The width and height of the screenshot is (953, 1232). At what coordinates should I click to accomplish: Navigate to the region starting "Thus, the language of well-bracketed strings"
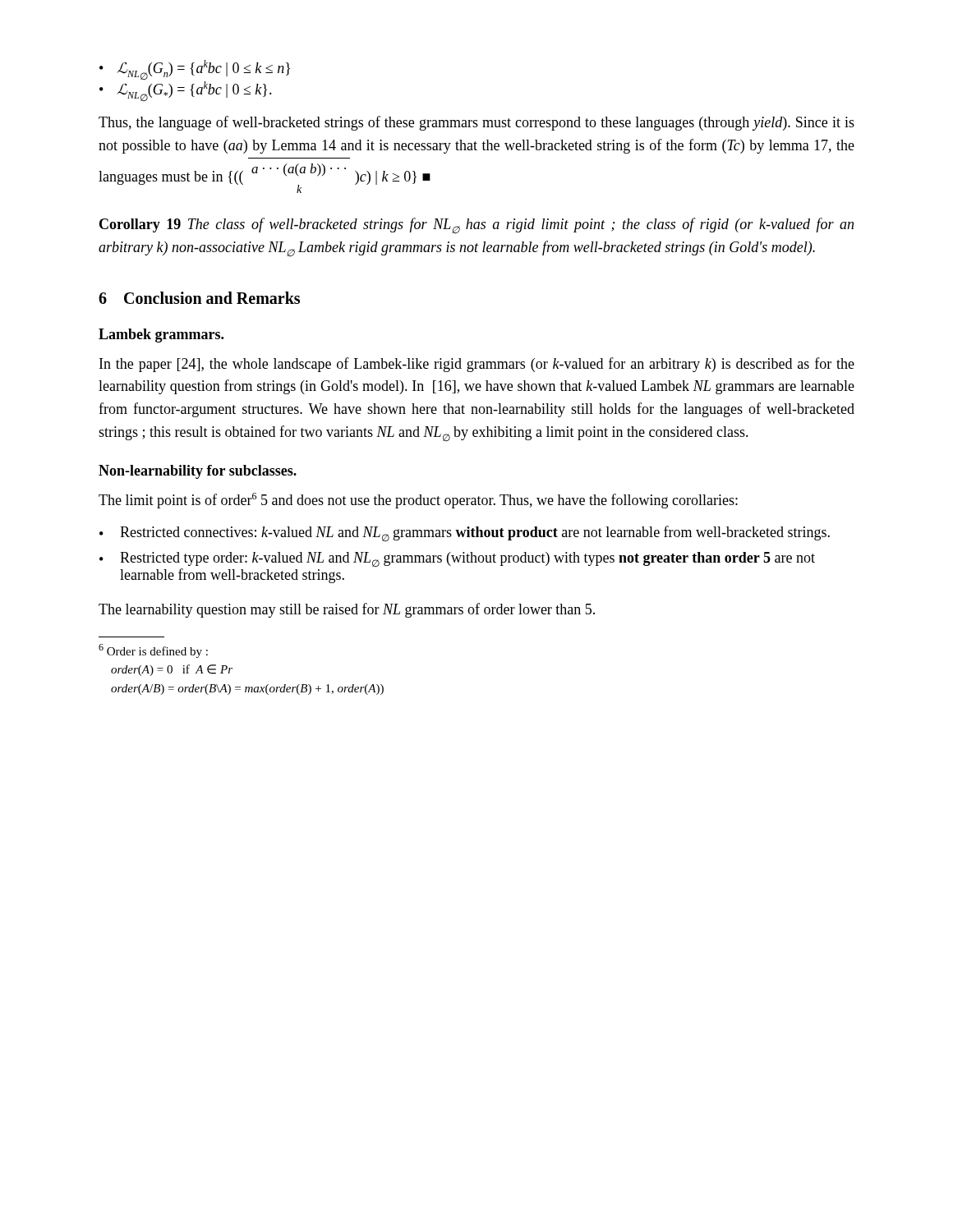[476, 155]
